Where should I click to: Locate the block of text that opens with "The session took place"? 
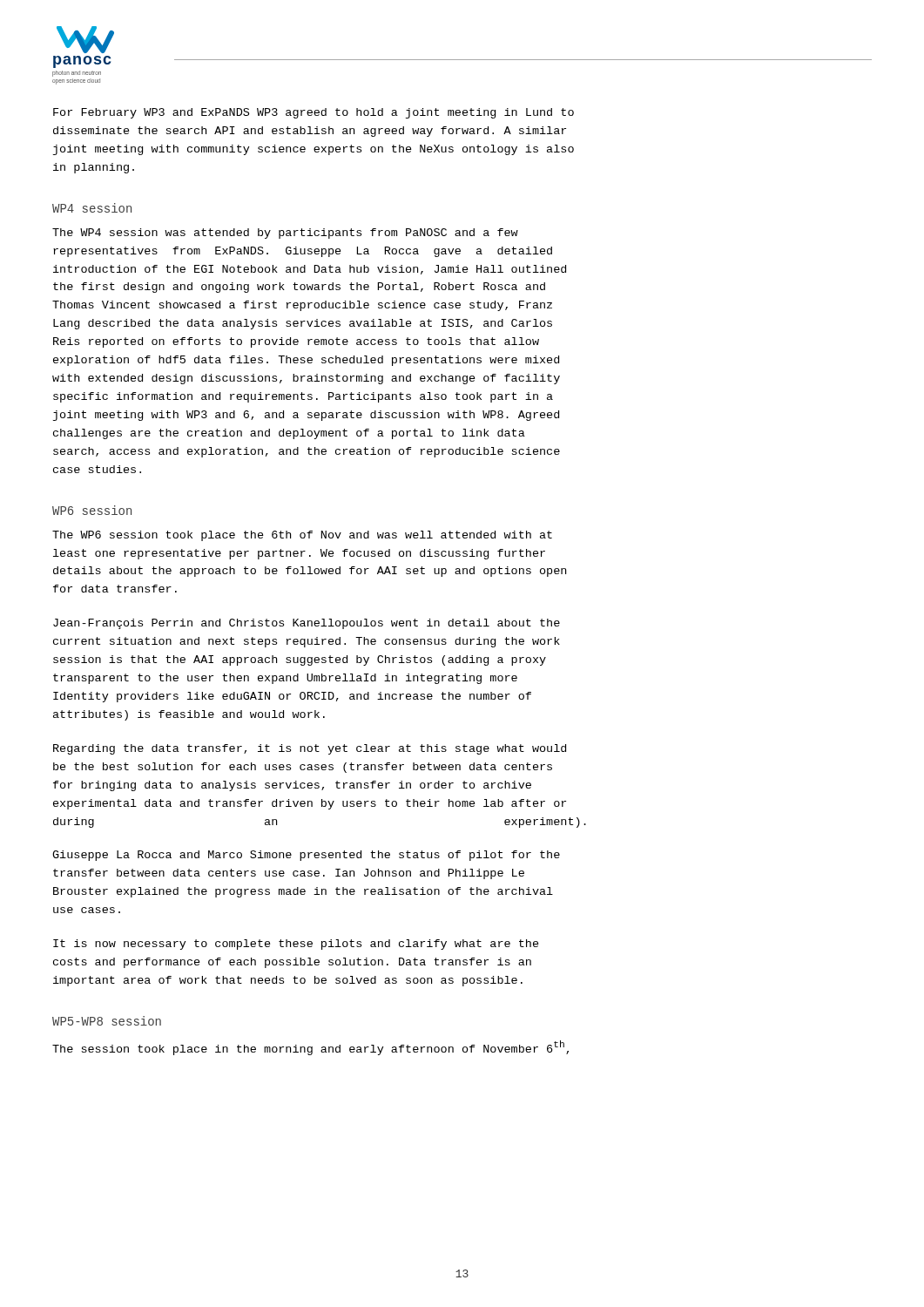[x=312, y=1047]
